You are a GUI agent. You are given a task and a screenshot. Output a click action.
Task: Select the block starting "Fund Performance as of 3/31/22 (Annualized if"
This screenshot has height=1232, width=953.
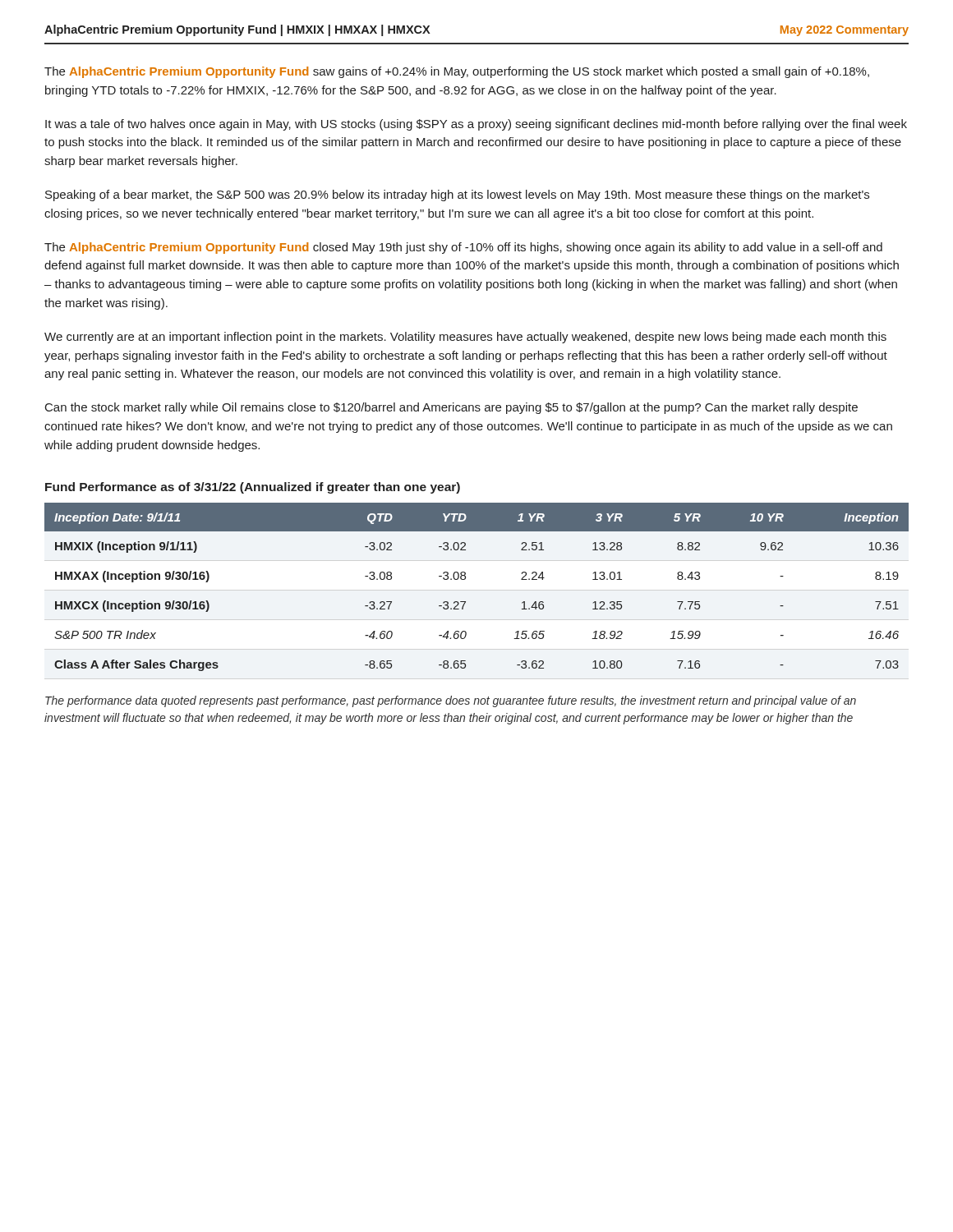tap(252, 486)
